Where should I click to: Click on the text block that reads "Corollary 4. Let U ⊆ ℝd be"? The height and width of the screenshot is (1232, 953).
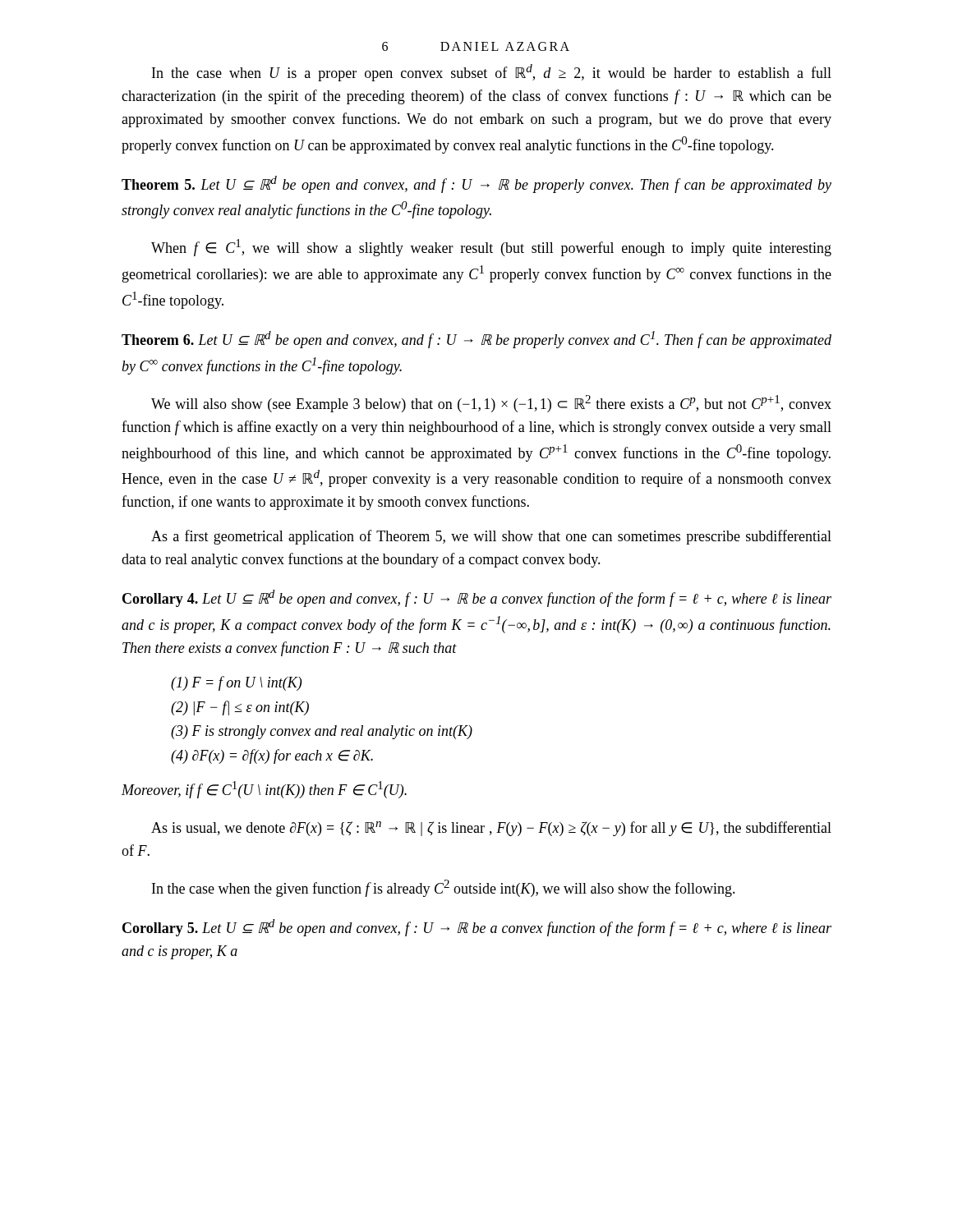tap(476, 622)
